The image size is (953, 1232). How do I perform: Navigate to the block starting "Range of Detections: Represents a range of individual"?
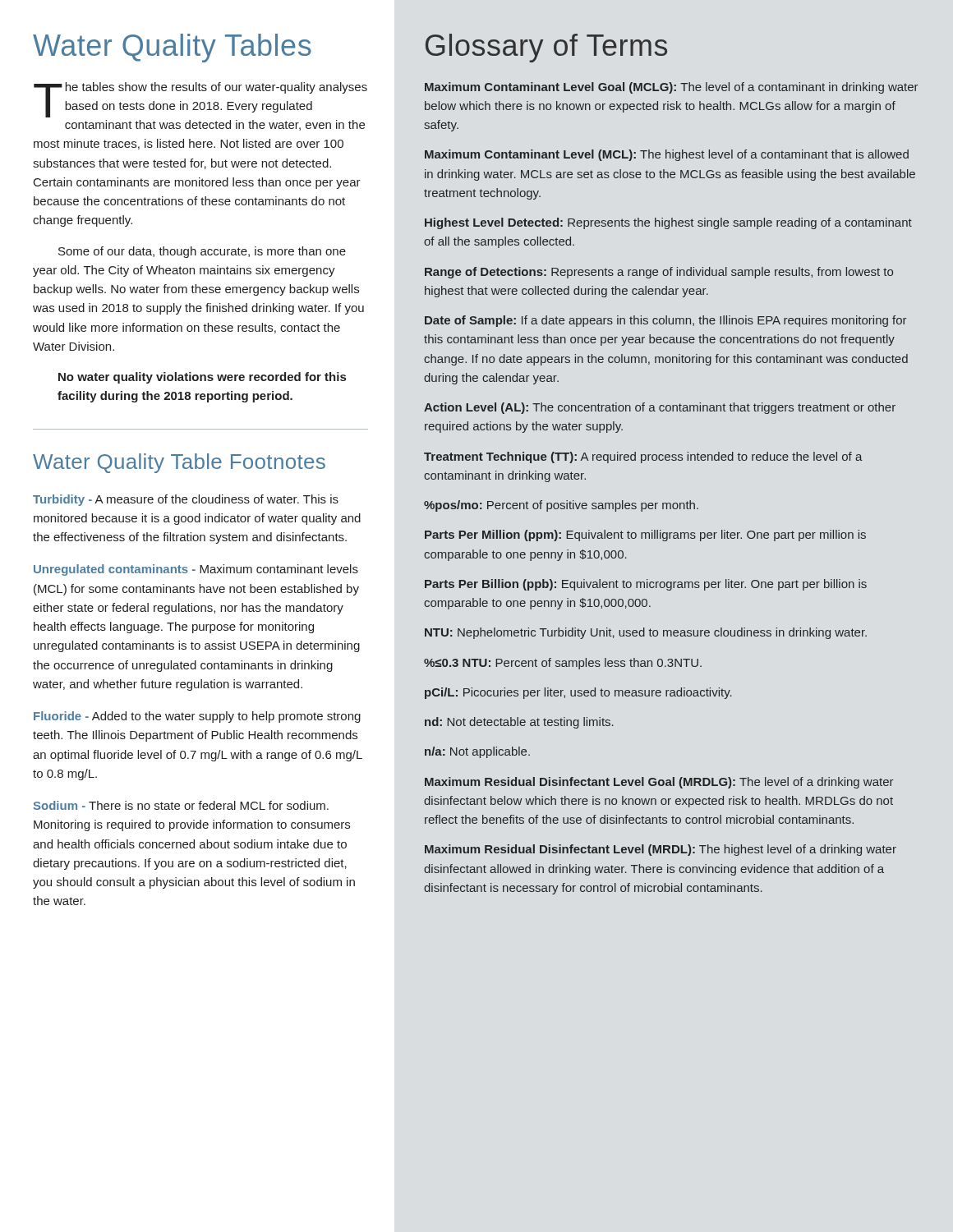tap(672, 281)
